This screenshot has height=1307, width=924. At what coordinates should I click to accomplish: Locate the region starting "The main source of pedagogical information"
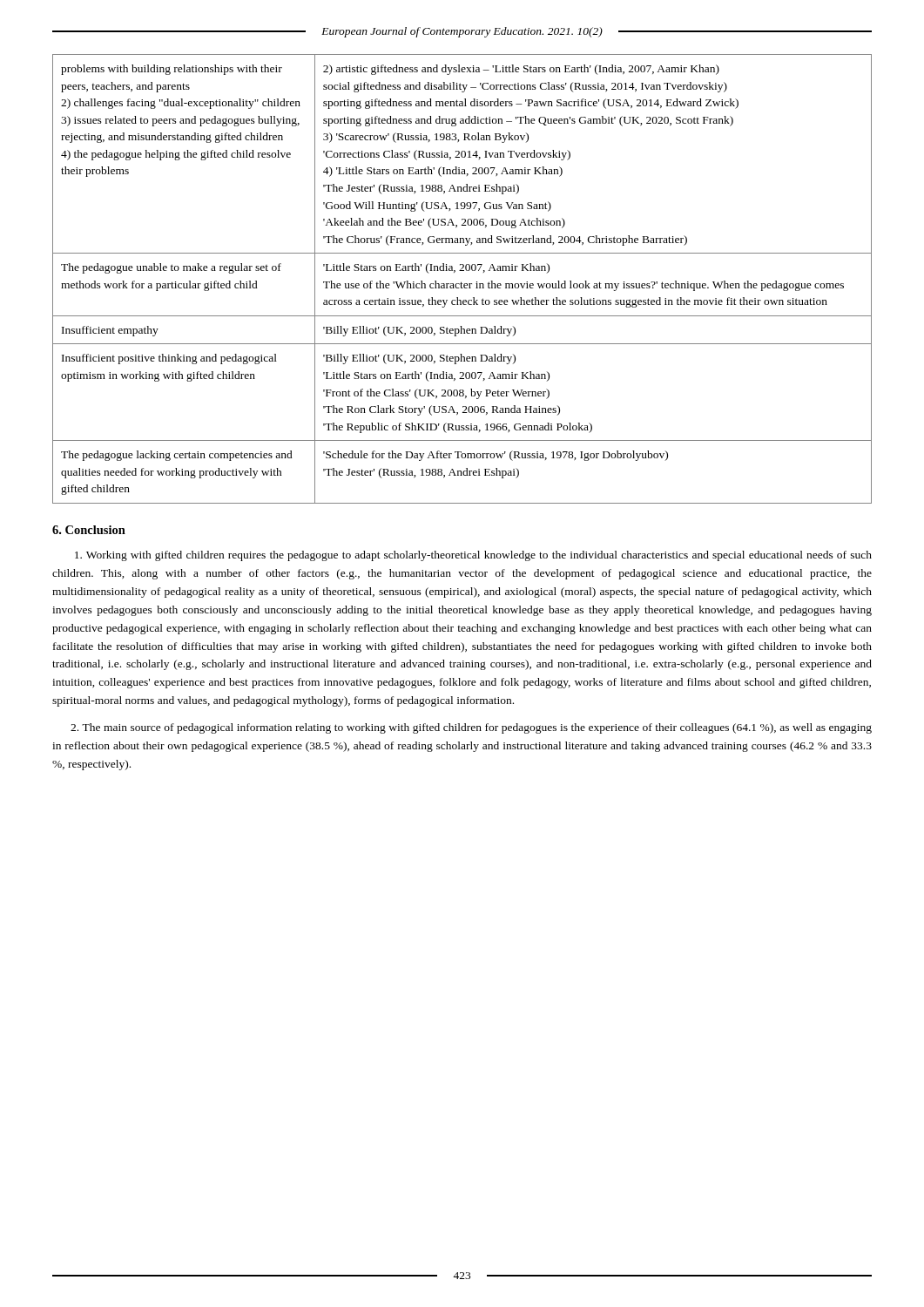pyautogui.click(x=462, y=746)
